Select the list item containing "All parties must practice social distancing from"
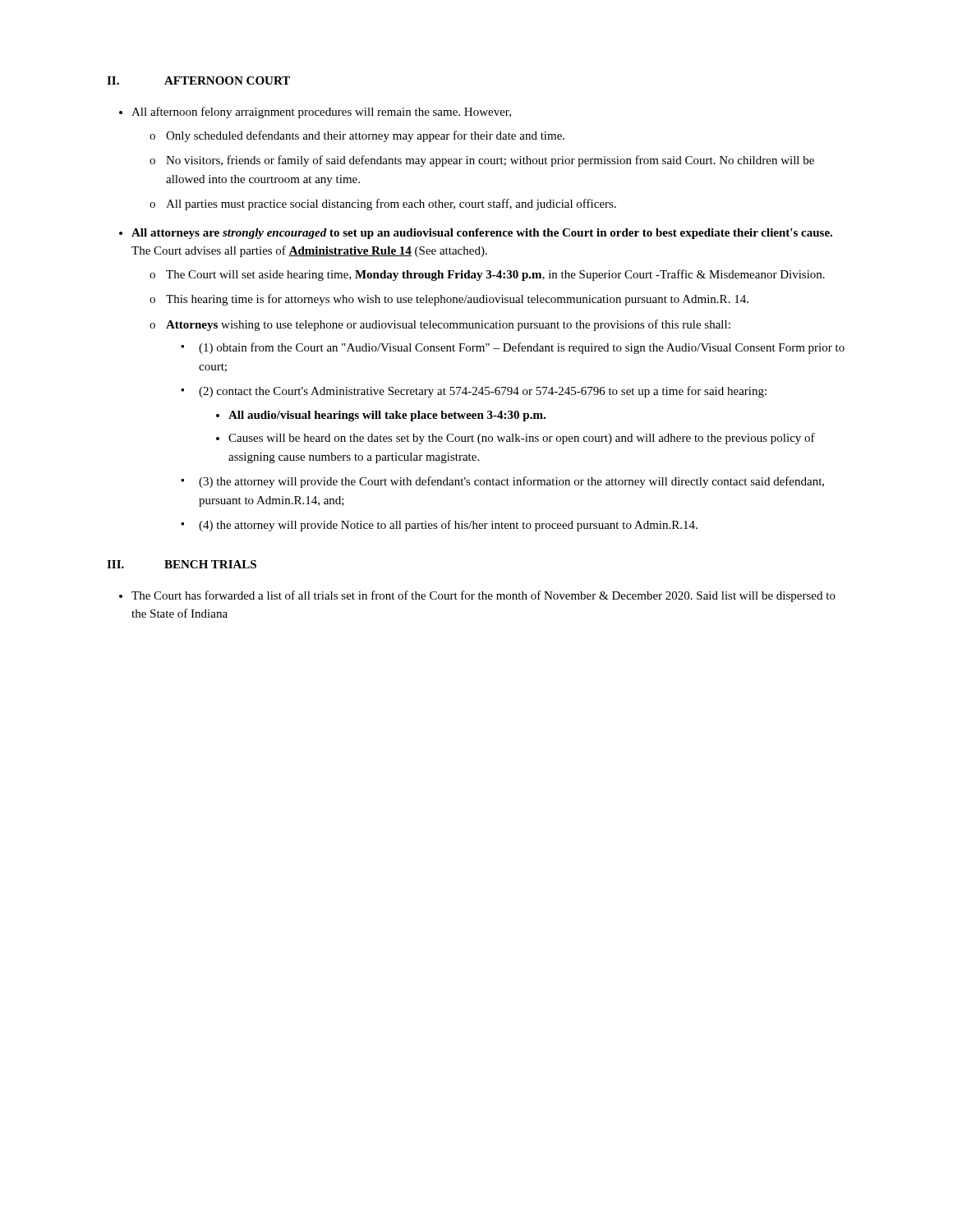This screenshot has width=953, height=1232. tap(391, 204)
